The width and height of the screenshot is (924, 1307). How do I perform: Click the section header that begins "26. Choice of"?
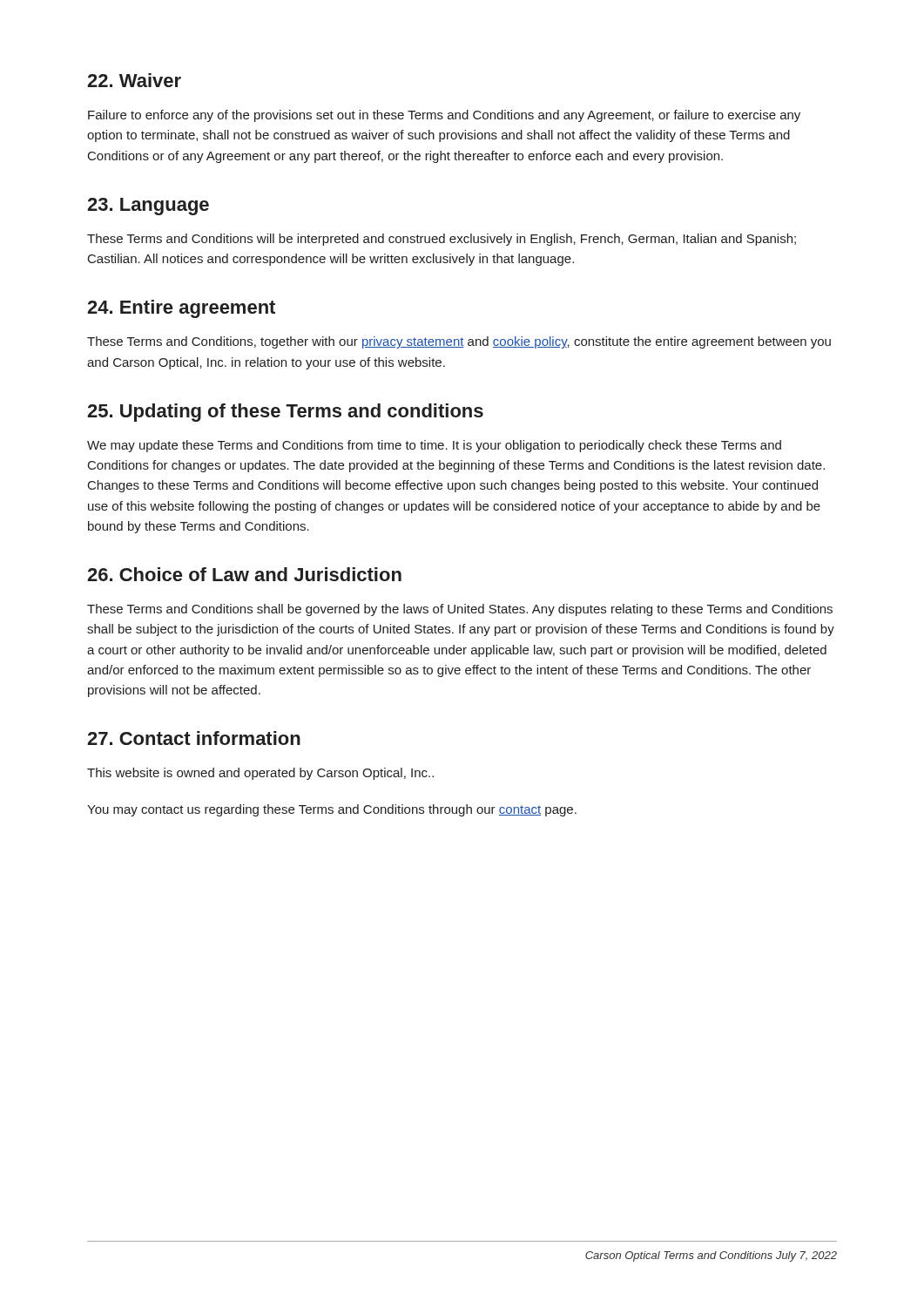tap(245, 575)
